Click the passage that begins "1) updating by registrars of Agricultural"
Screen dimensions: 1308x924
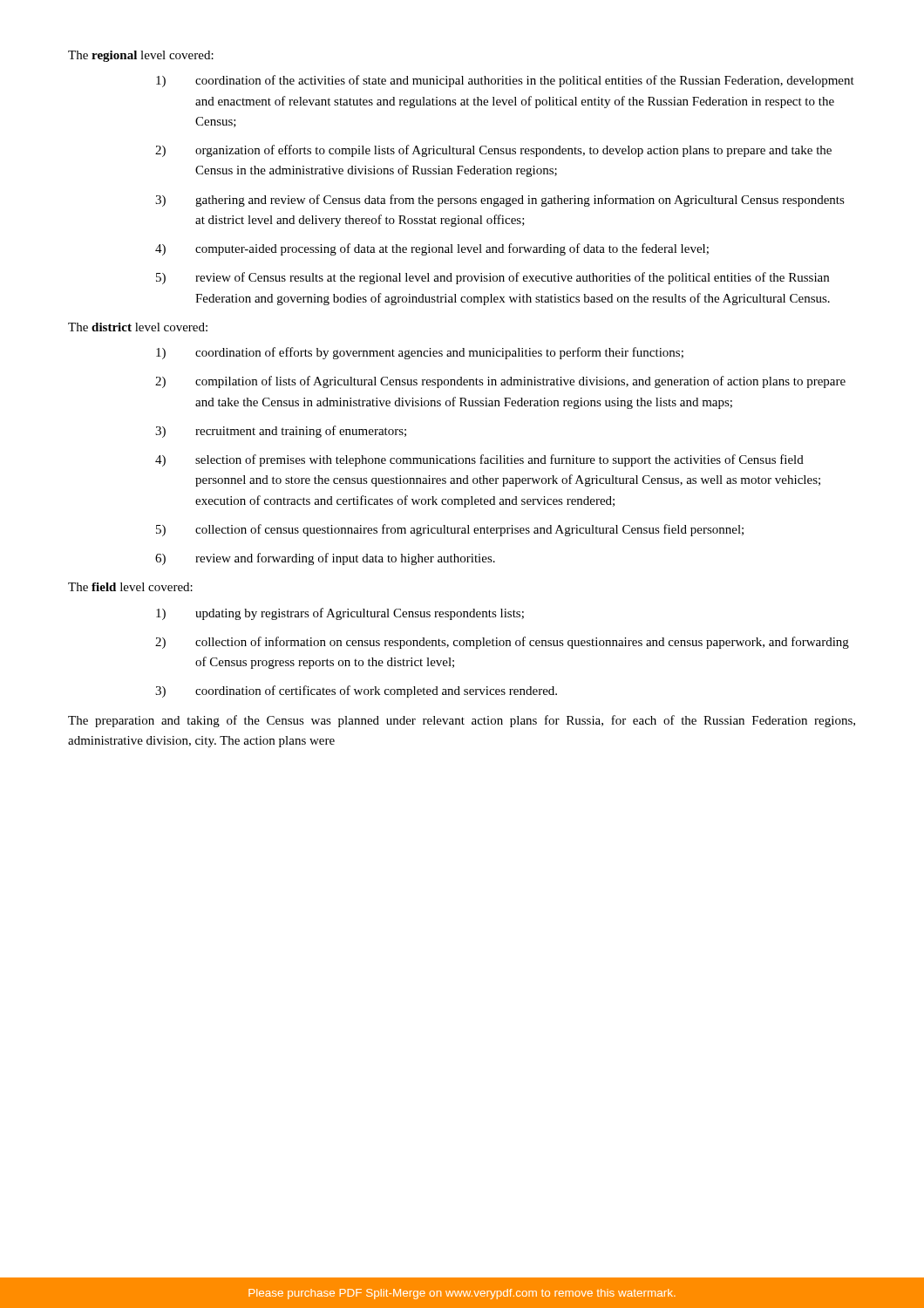point(340,613)
